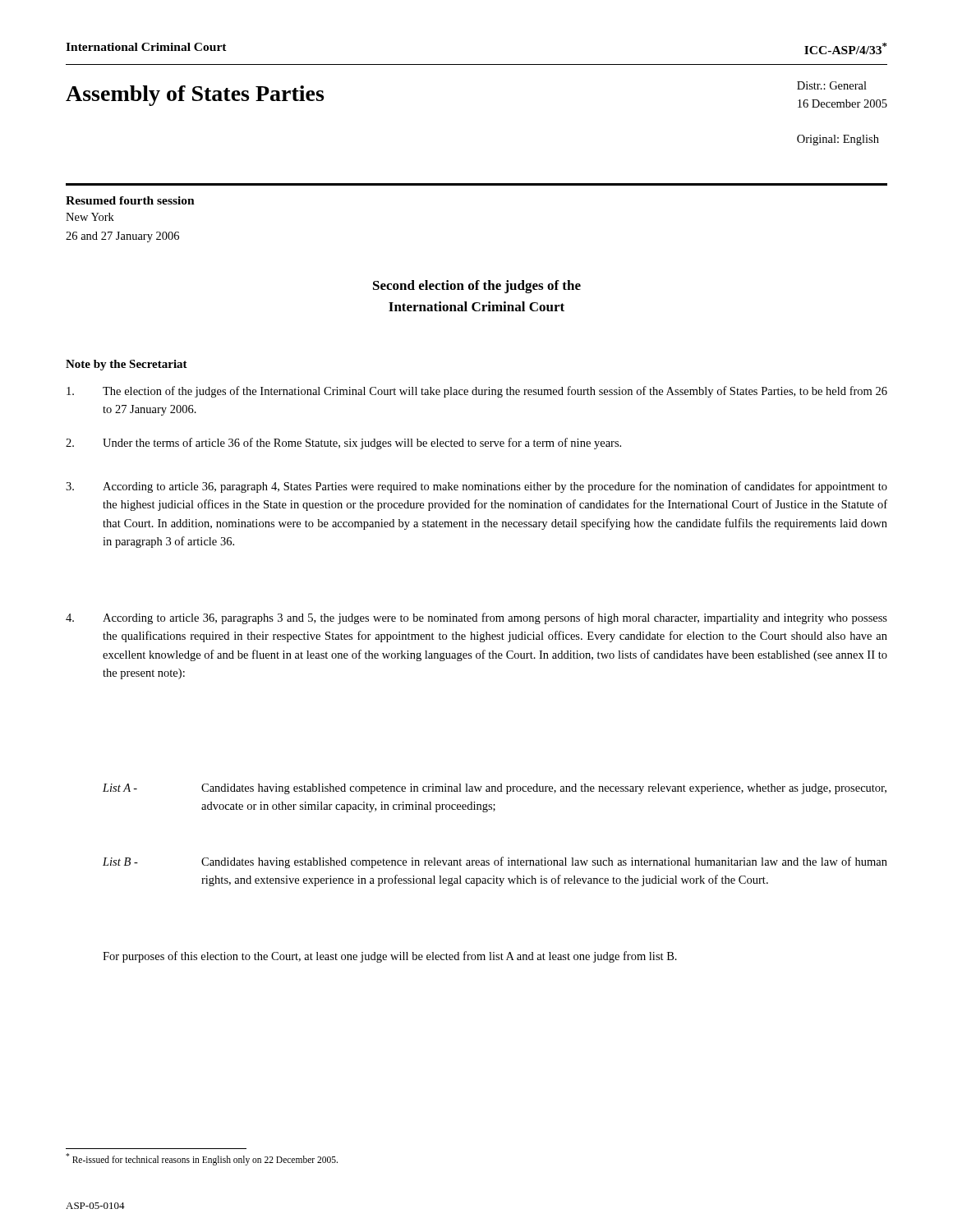Locate the region starting "List A - Candidates having established"

(x=476, y=797)
